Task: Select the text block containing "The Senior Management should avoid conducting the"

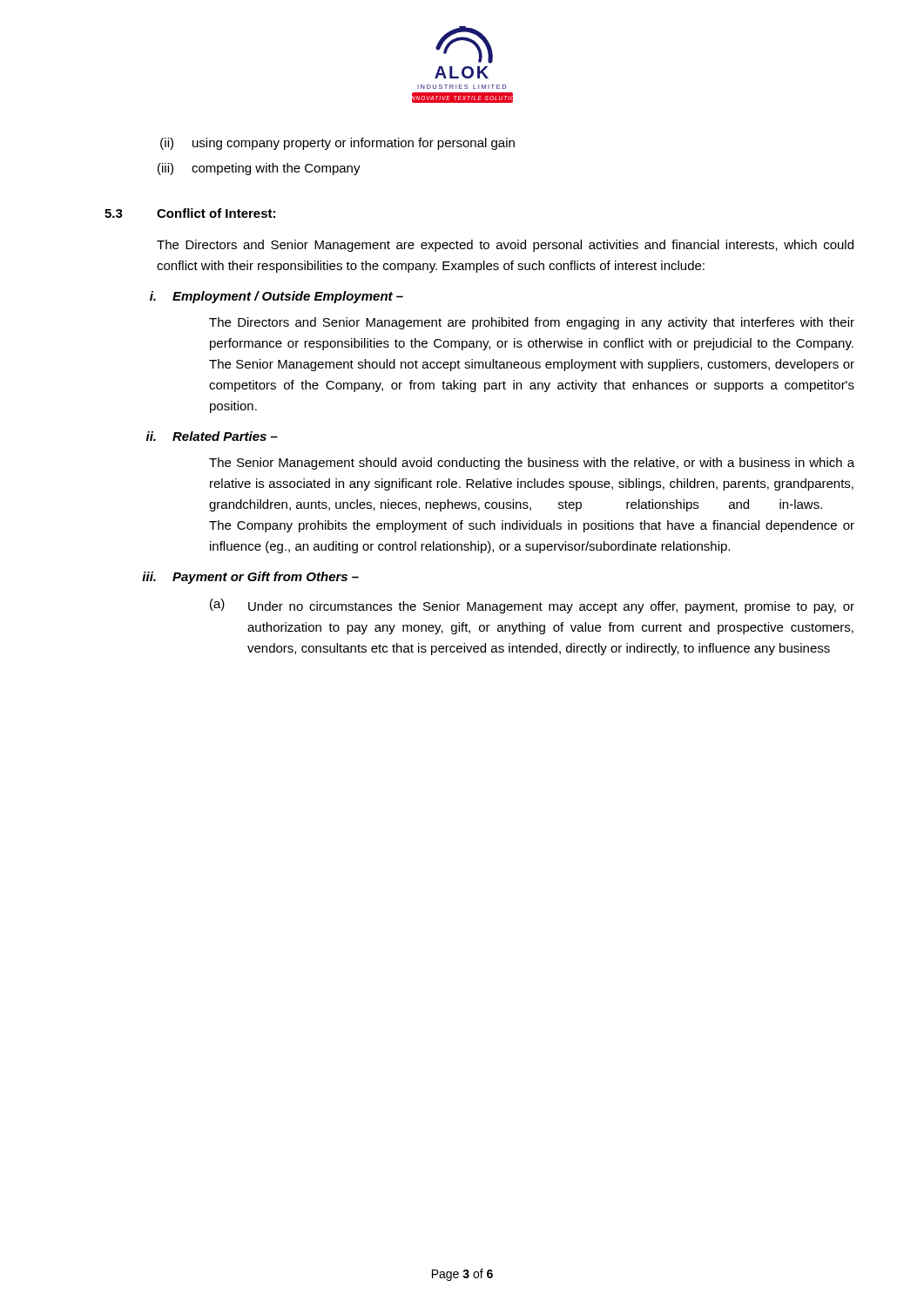Action: [532, 504]
